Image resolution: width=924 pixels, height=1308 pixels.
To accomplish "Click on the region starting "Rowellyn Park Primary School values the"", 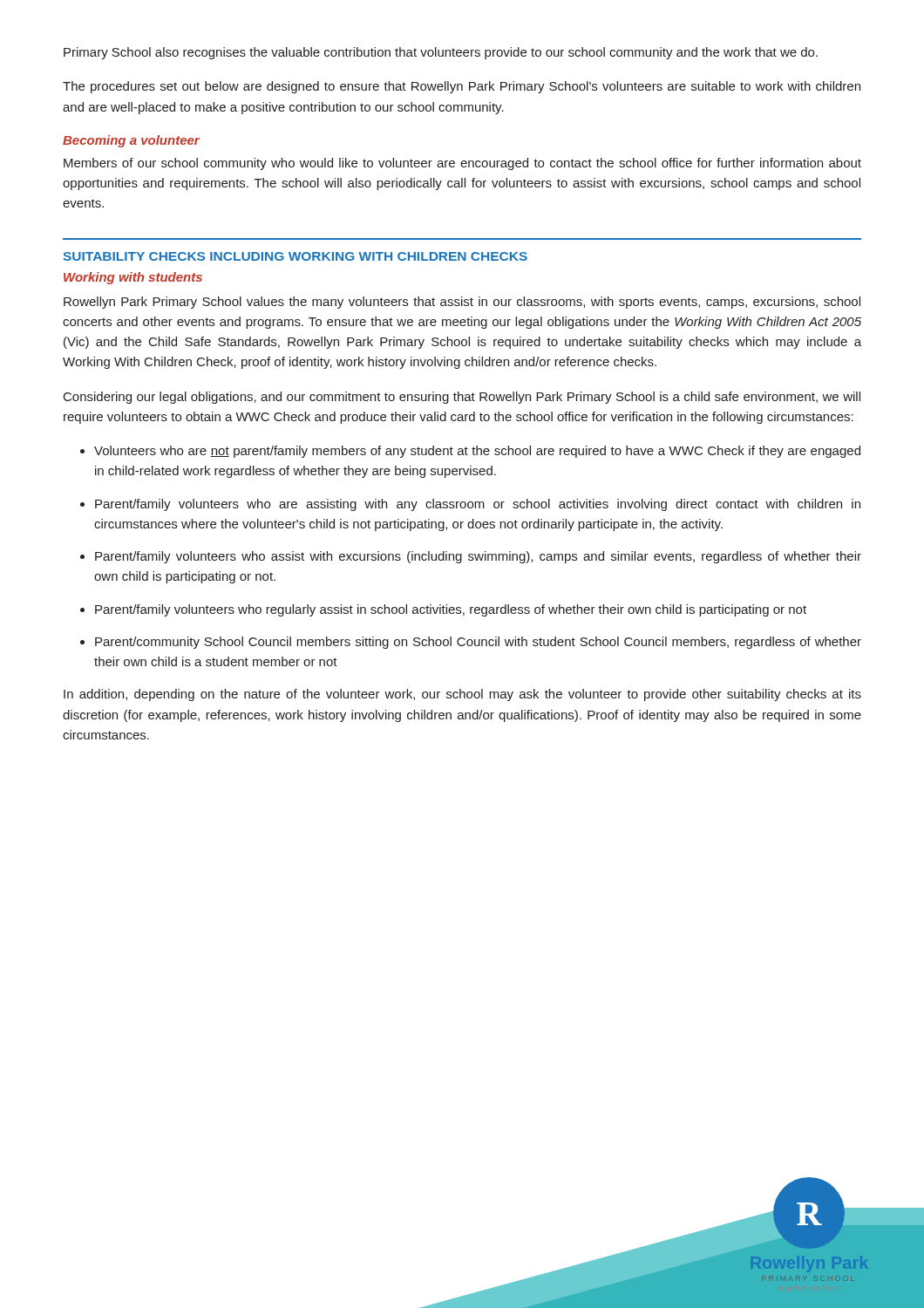I will click(x=462, y=331).
